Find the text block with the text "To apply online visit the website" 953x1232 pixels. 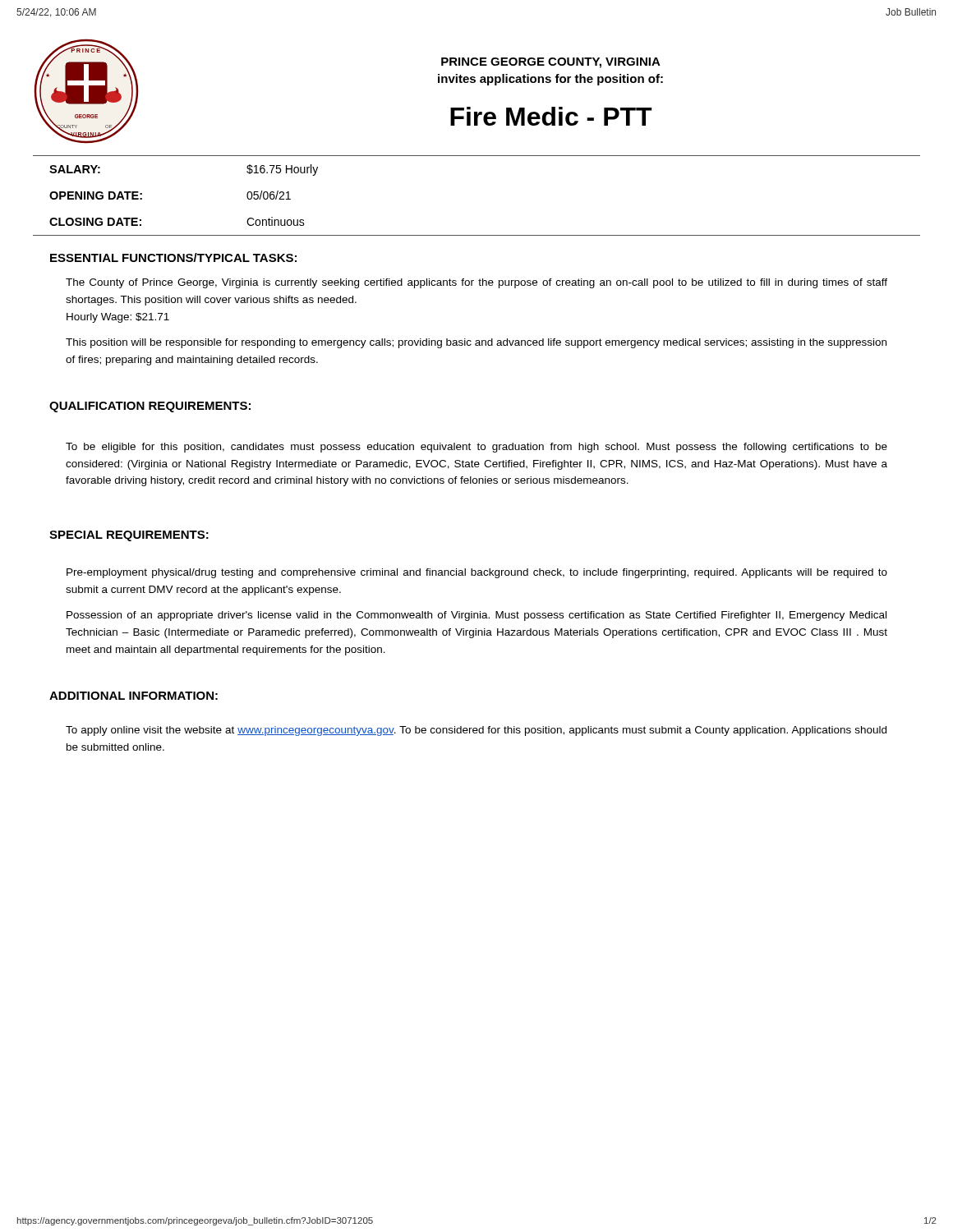coord(476,738)
